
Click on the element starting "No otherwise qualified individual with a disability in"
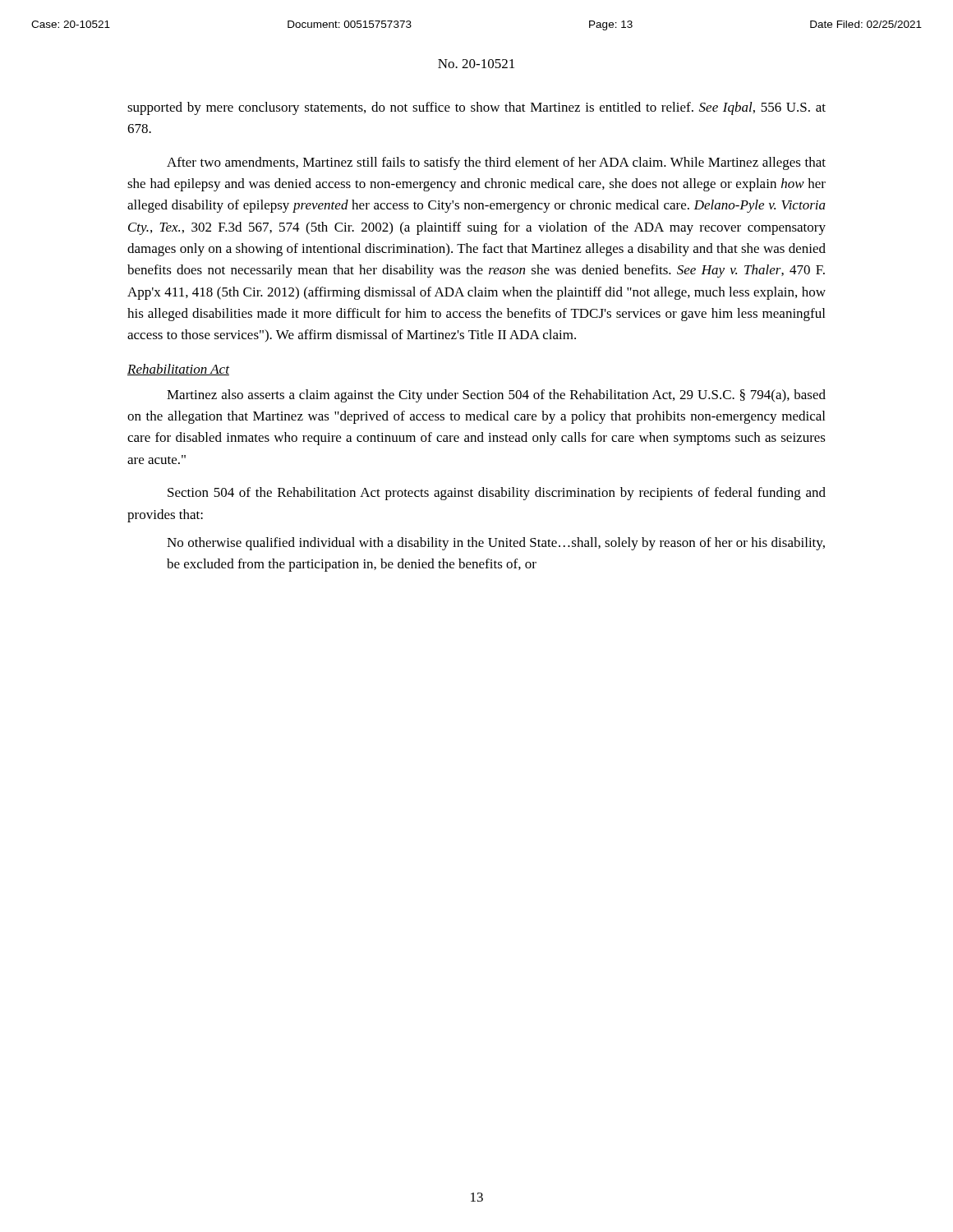pyautogui.click(x=496, y=553)
